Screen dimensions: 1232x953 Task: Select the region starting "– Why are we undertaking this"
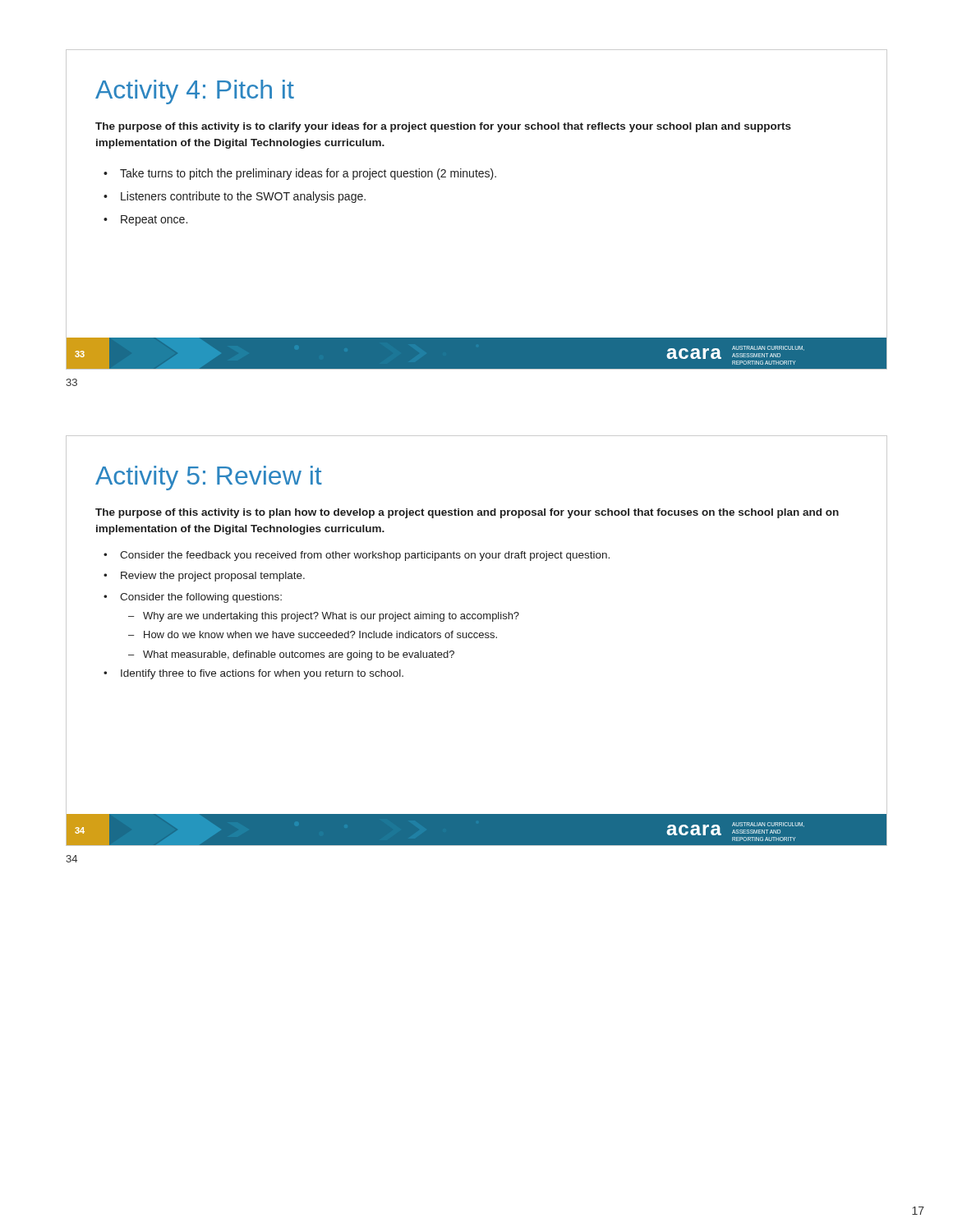coord(324,616)
